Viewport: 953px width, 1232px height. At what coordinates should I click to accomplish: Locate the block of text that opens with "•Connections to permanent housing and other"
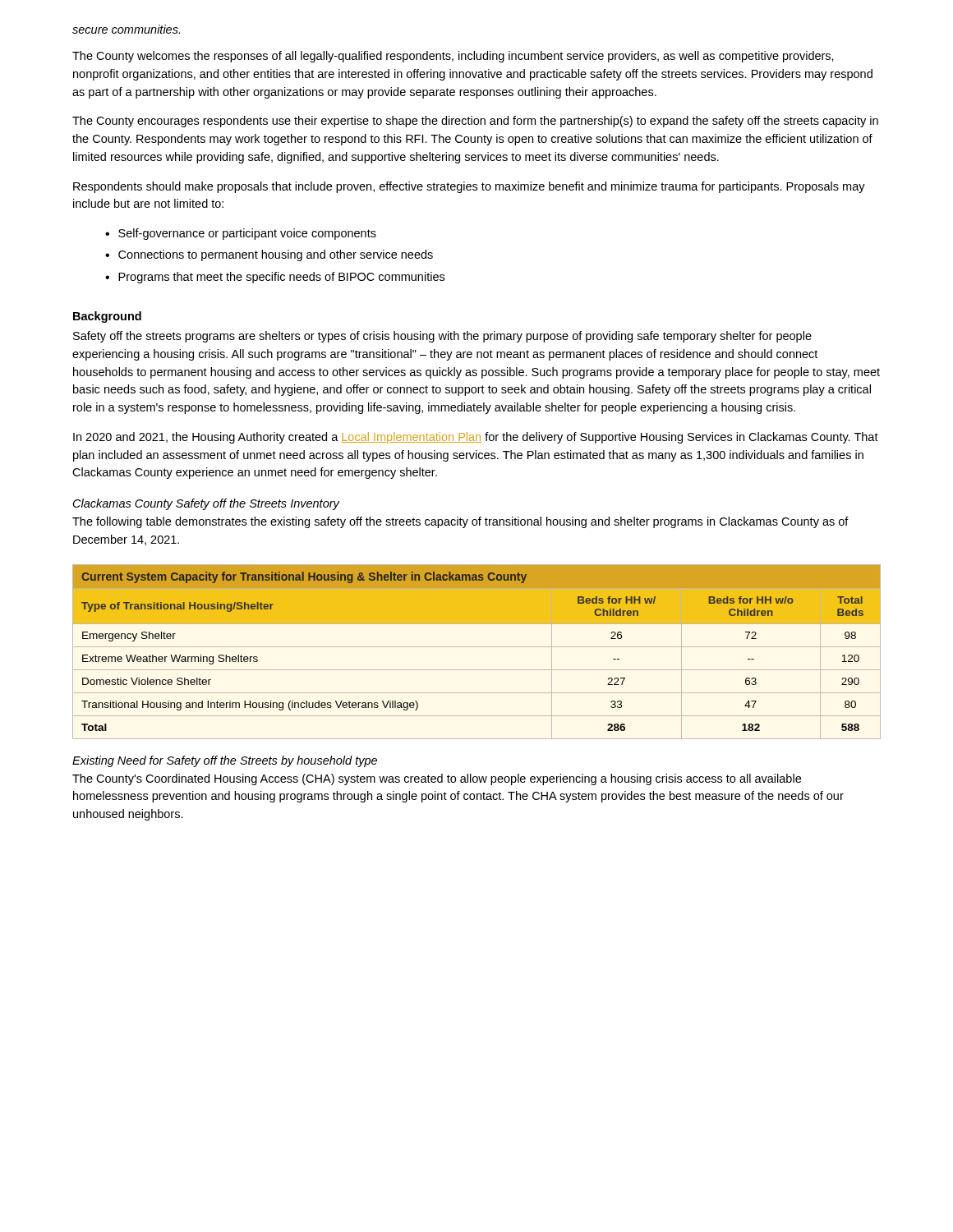(x=269, y=256)
